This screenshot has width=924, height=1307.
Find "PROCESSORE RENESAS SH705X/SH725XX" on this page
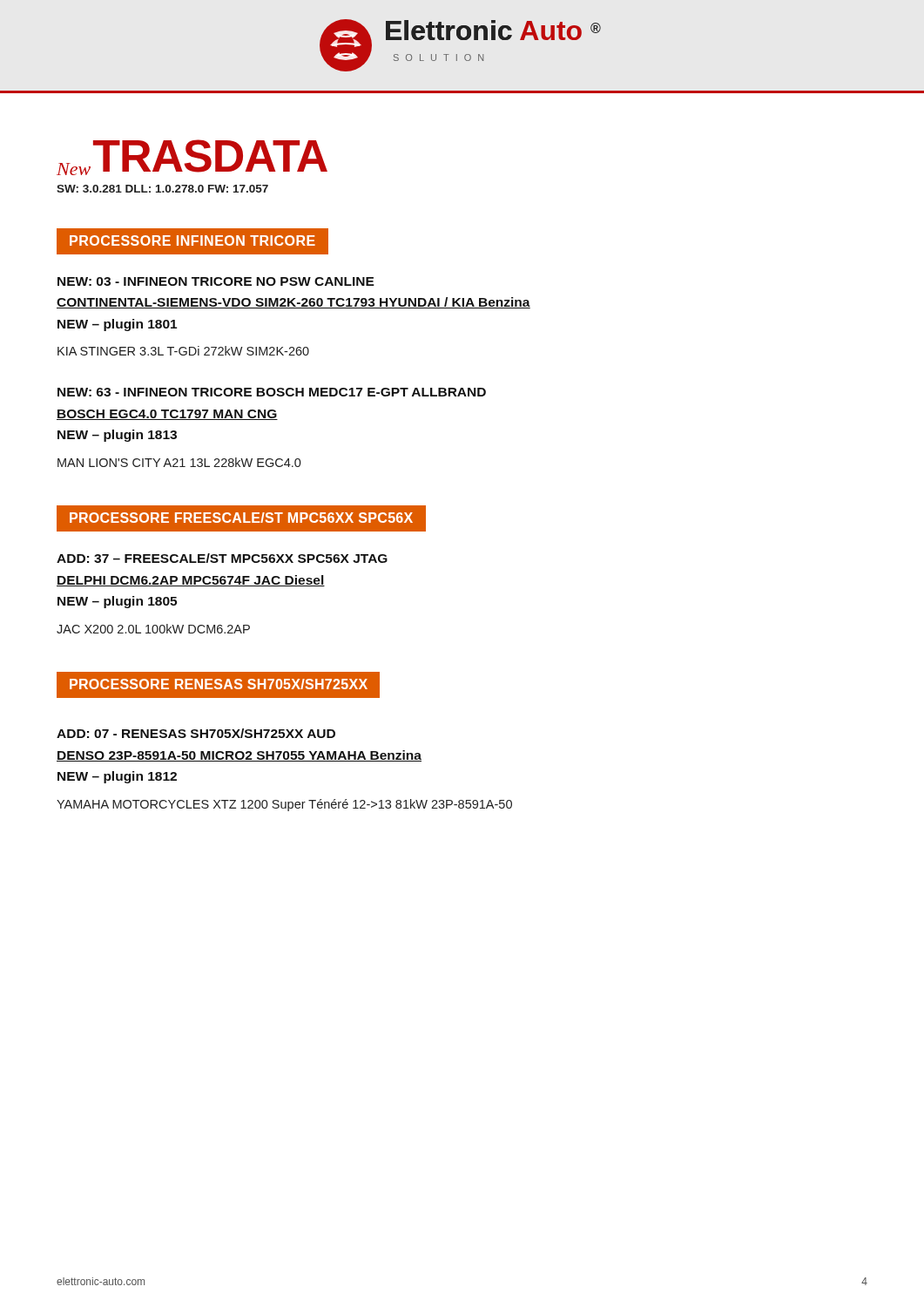click(218, 685)
